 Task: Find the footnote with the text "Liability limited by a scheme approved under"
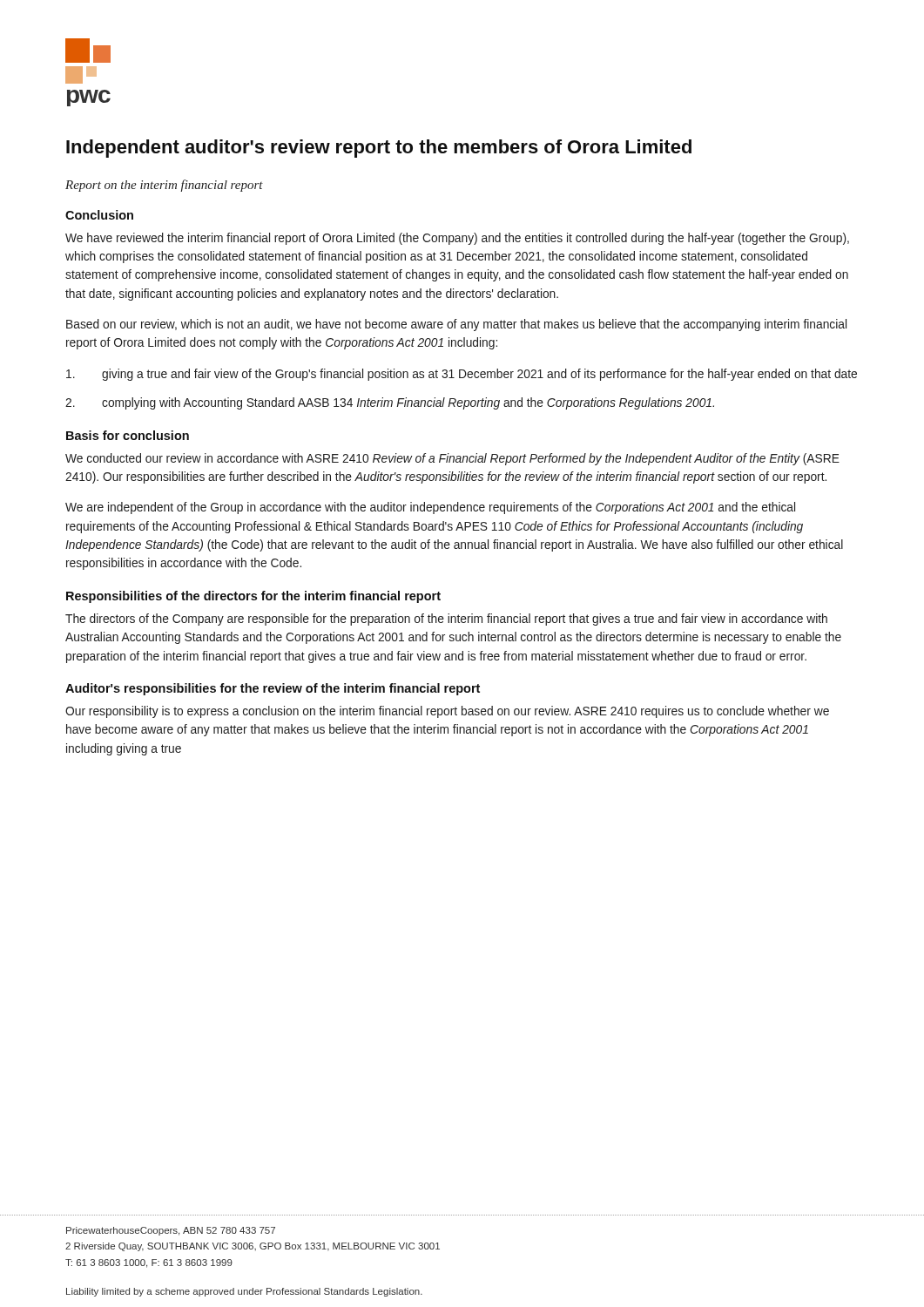point(244,1291)
